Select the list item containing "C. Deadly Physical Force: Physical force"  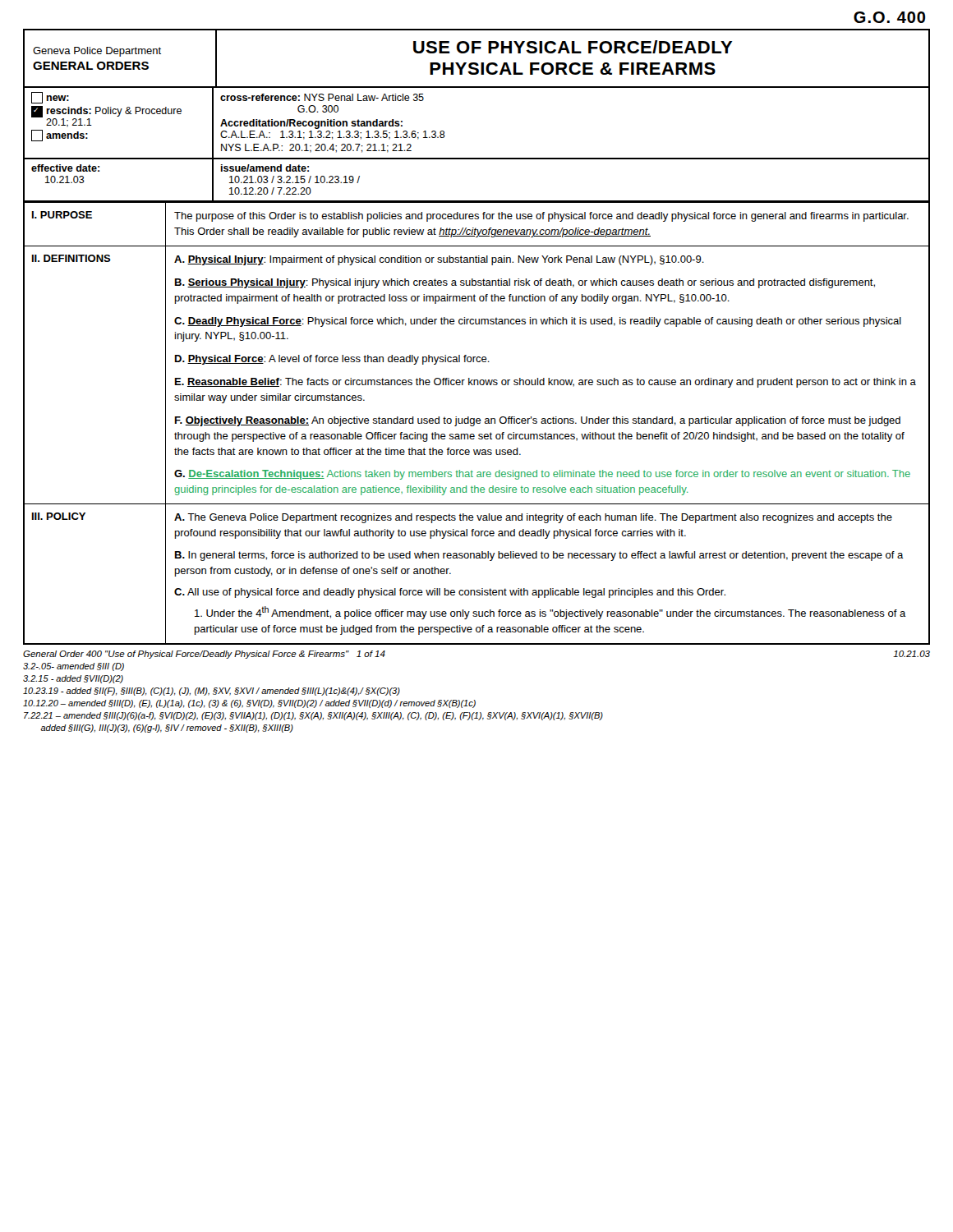coord(538,328)
